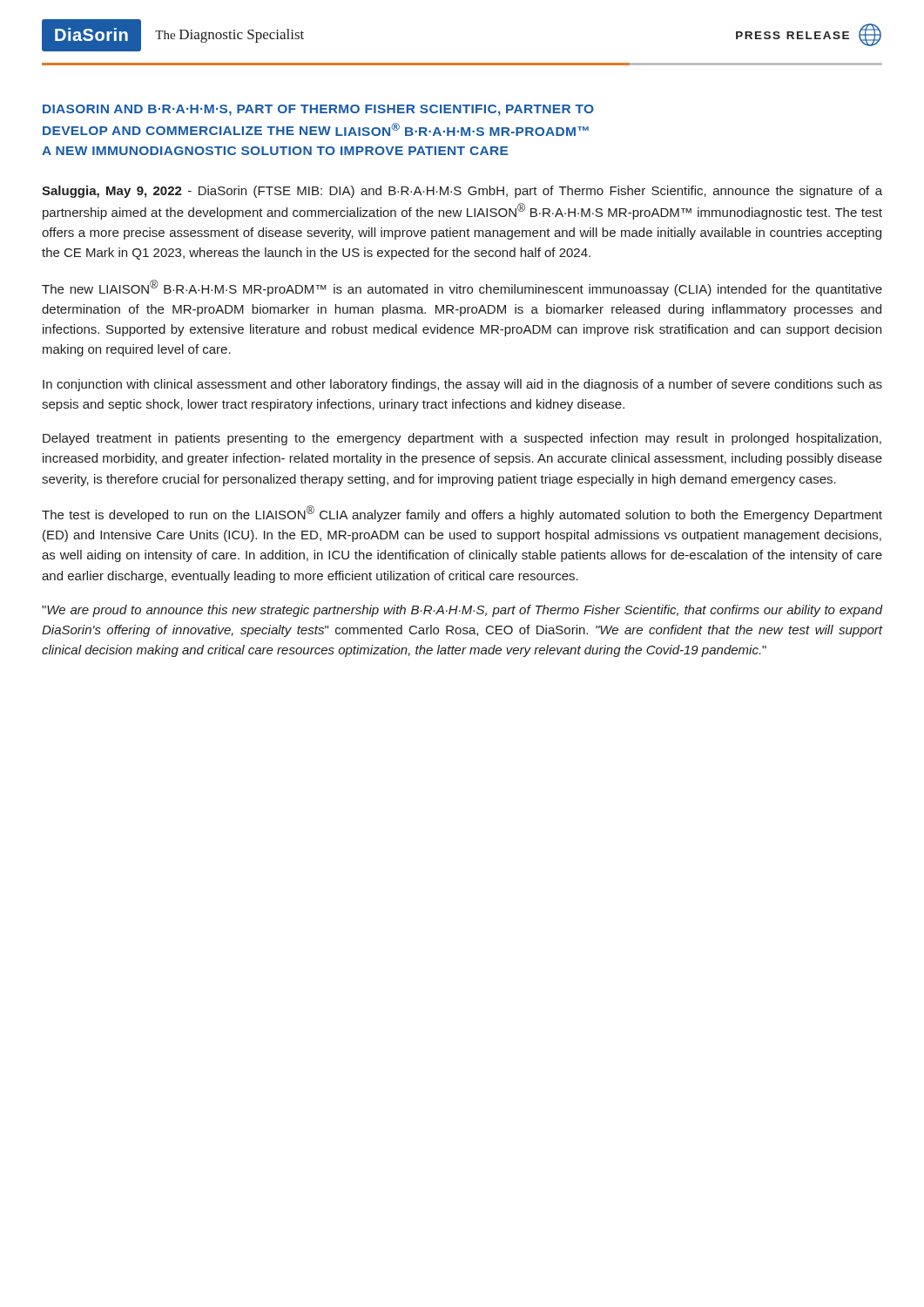
Task: Locate the title that opens with "DiaSorin and B·R·A·H·M·S,"
Action: [318, 129]
